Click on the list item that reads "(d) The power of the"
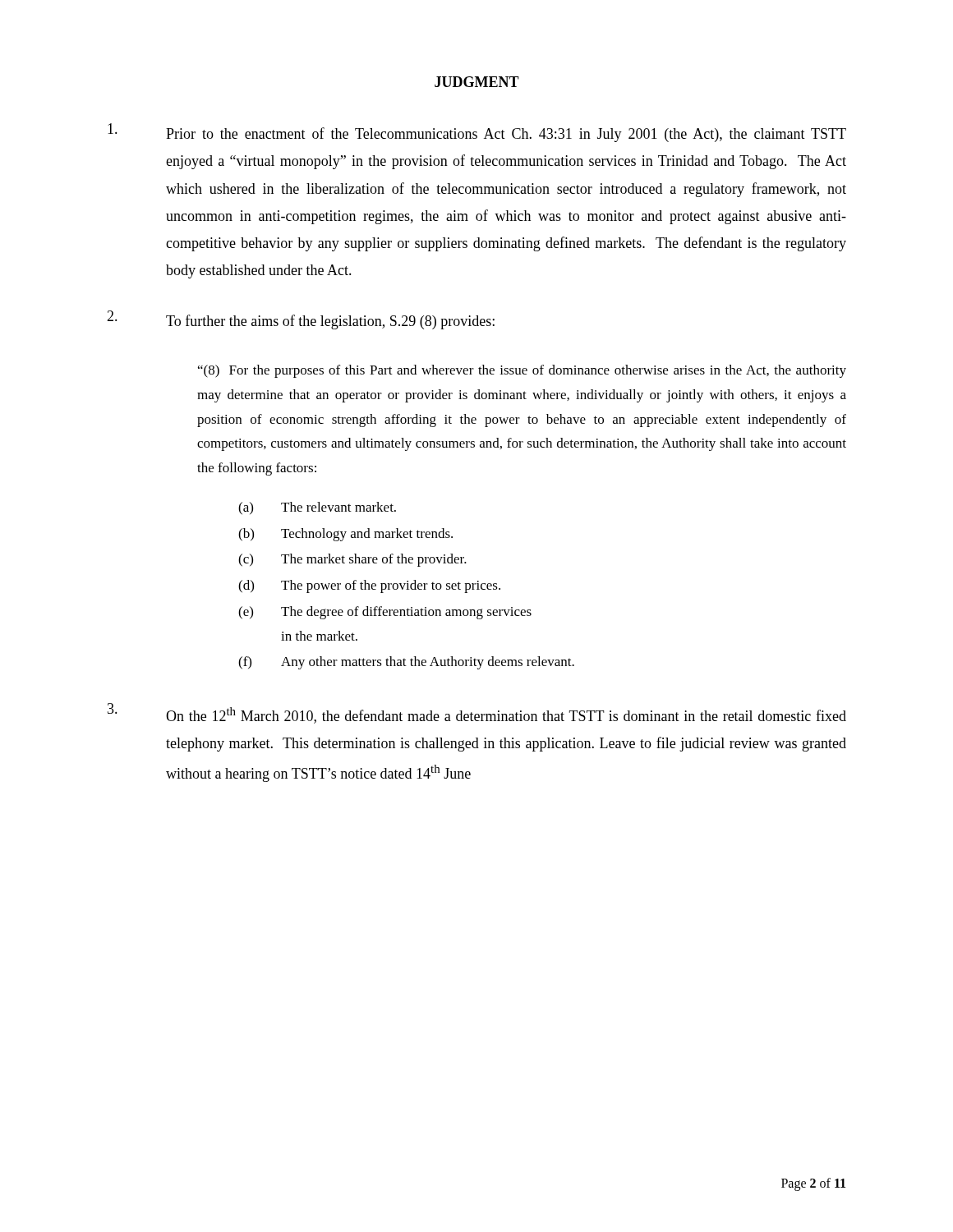This screenshot has width=953, height=1232. 369,586
